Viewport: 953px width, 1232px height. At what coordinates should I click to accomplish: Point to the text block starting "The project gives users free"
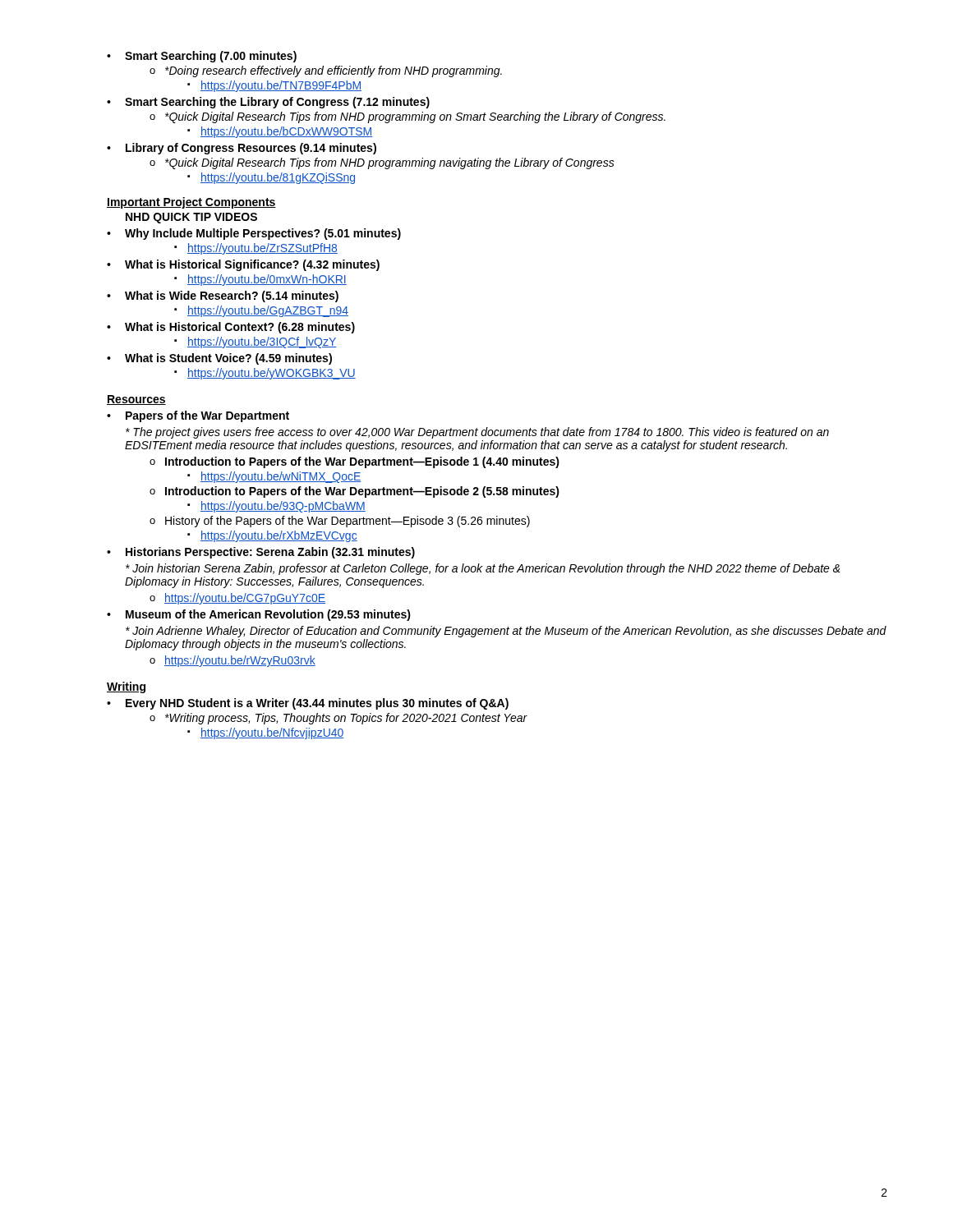(477, 439)
